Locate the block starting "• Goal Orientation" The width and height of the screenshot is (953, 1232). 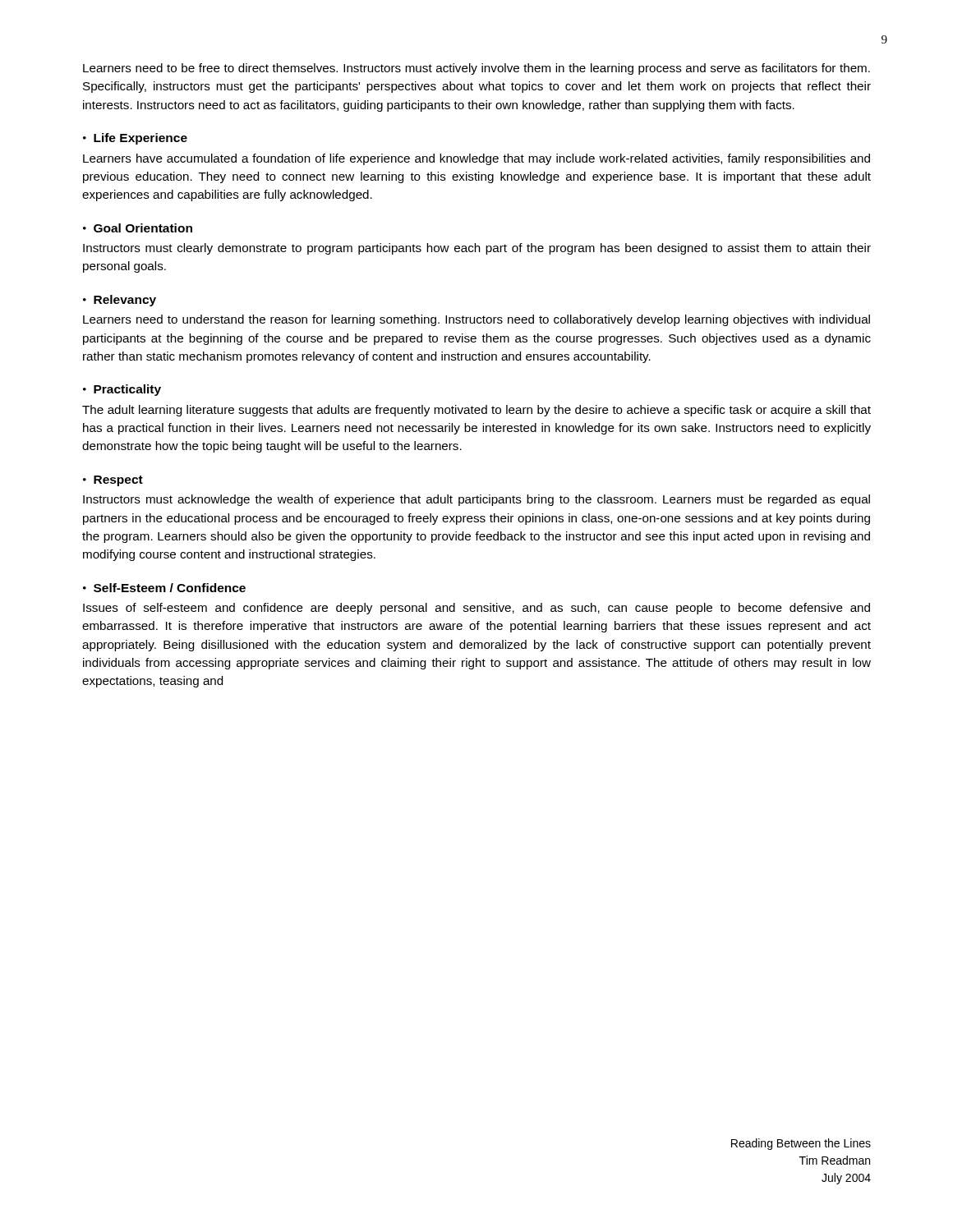click(x=138, y=228)
